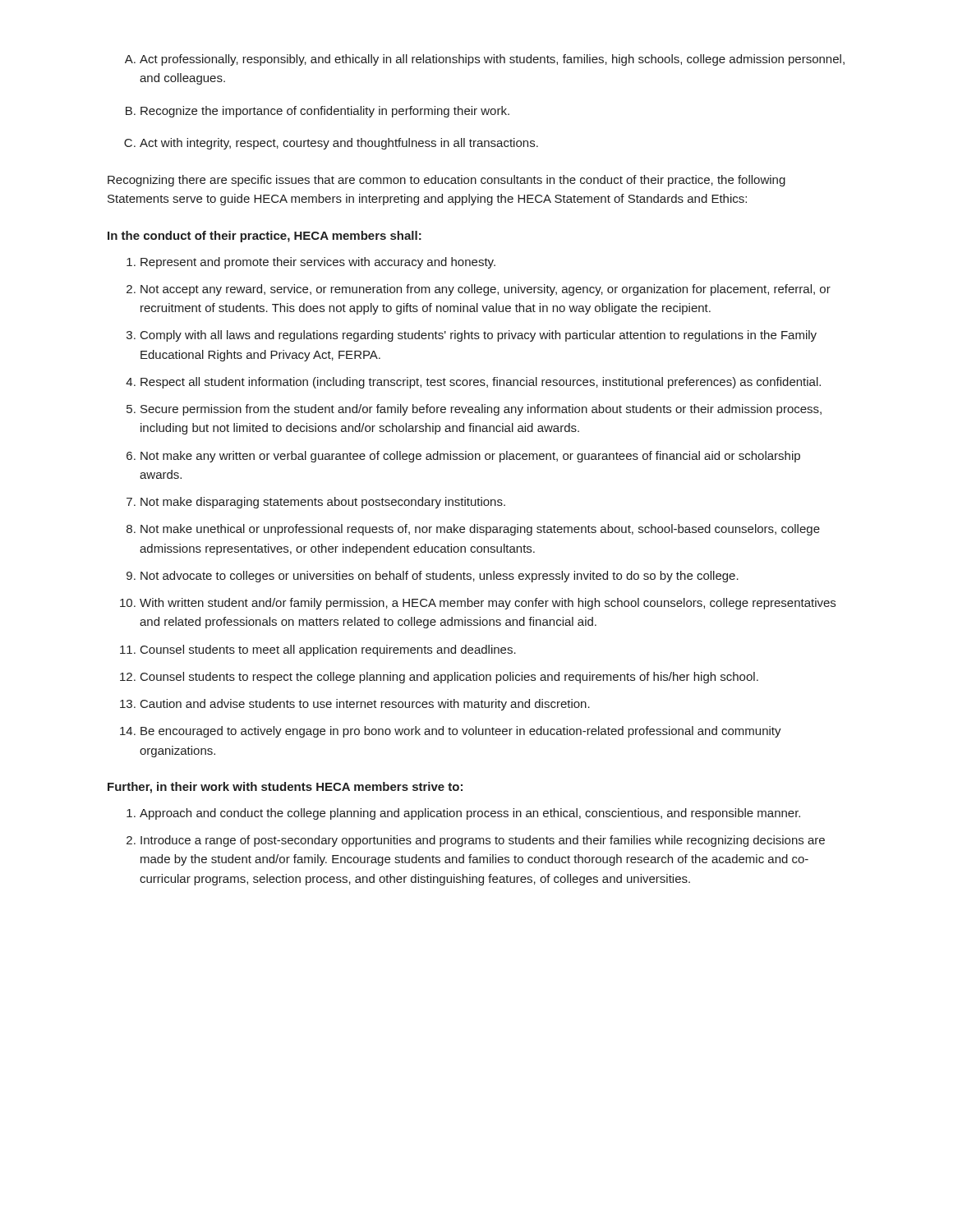
Task: Find the block starting "Not make disparaging statements"
Action: (x=493, y=501)
